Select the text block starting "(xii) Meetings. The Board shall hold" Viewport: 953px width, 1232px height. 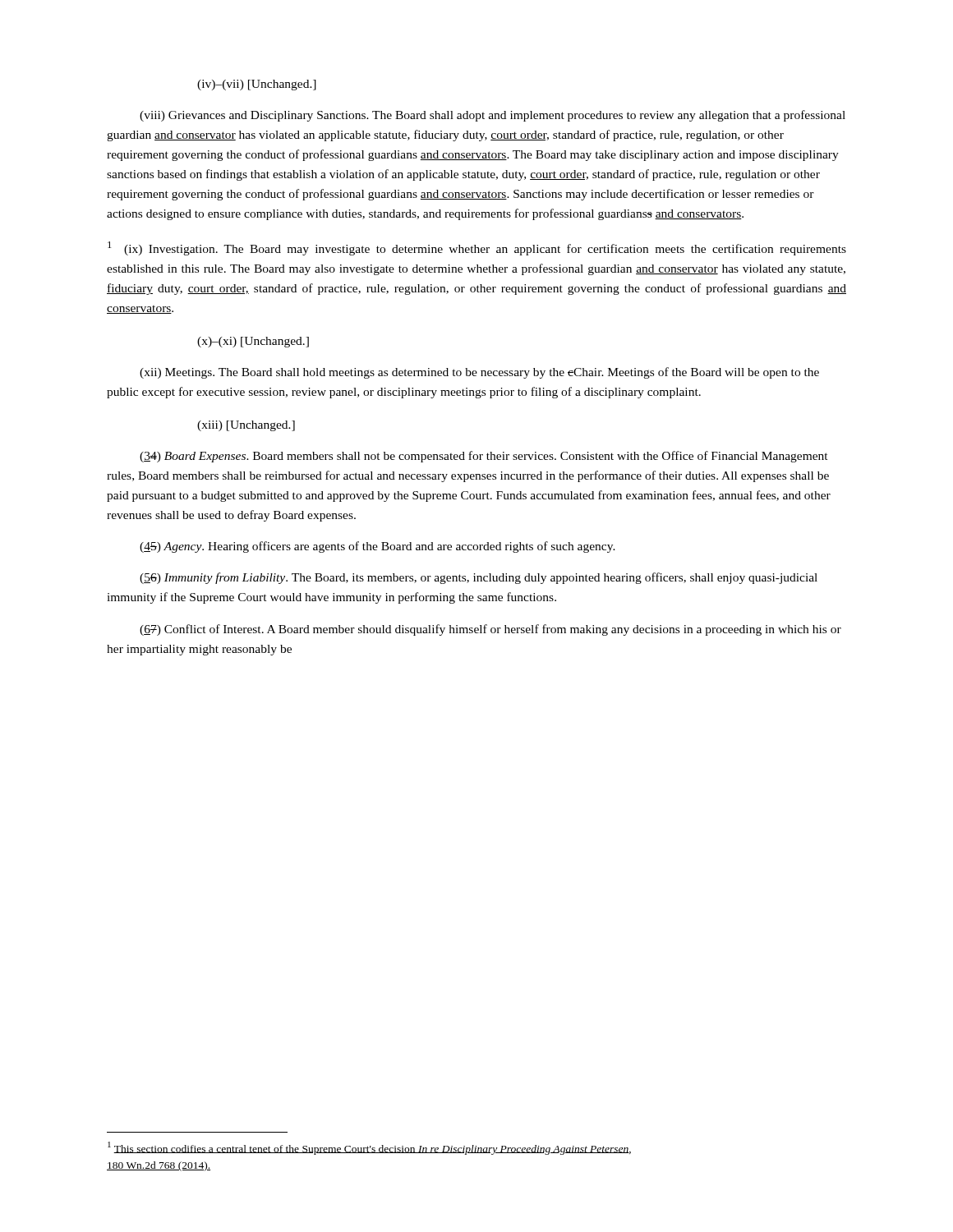tap(476, 382)
